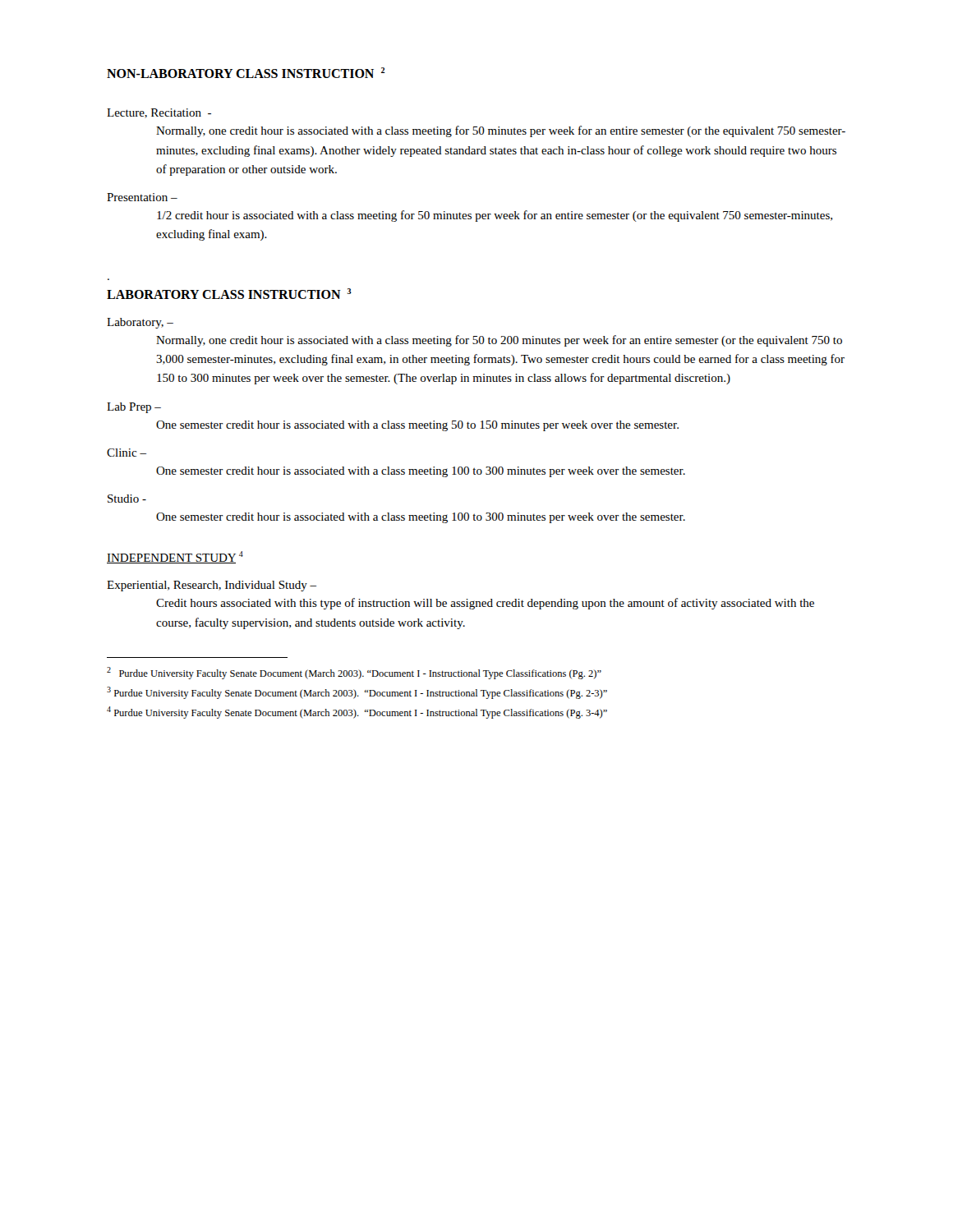Click on the passage starting "Lab Prep – One"

tap(476, 417)
